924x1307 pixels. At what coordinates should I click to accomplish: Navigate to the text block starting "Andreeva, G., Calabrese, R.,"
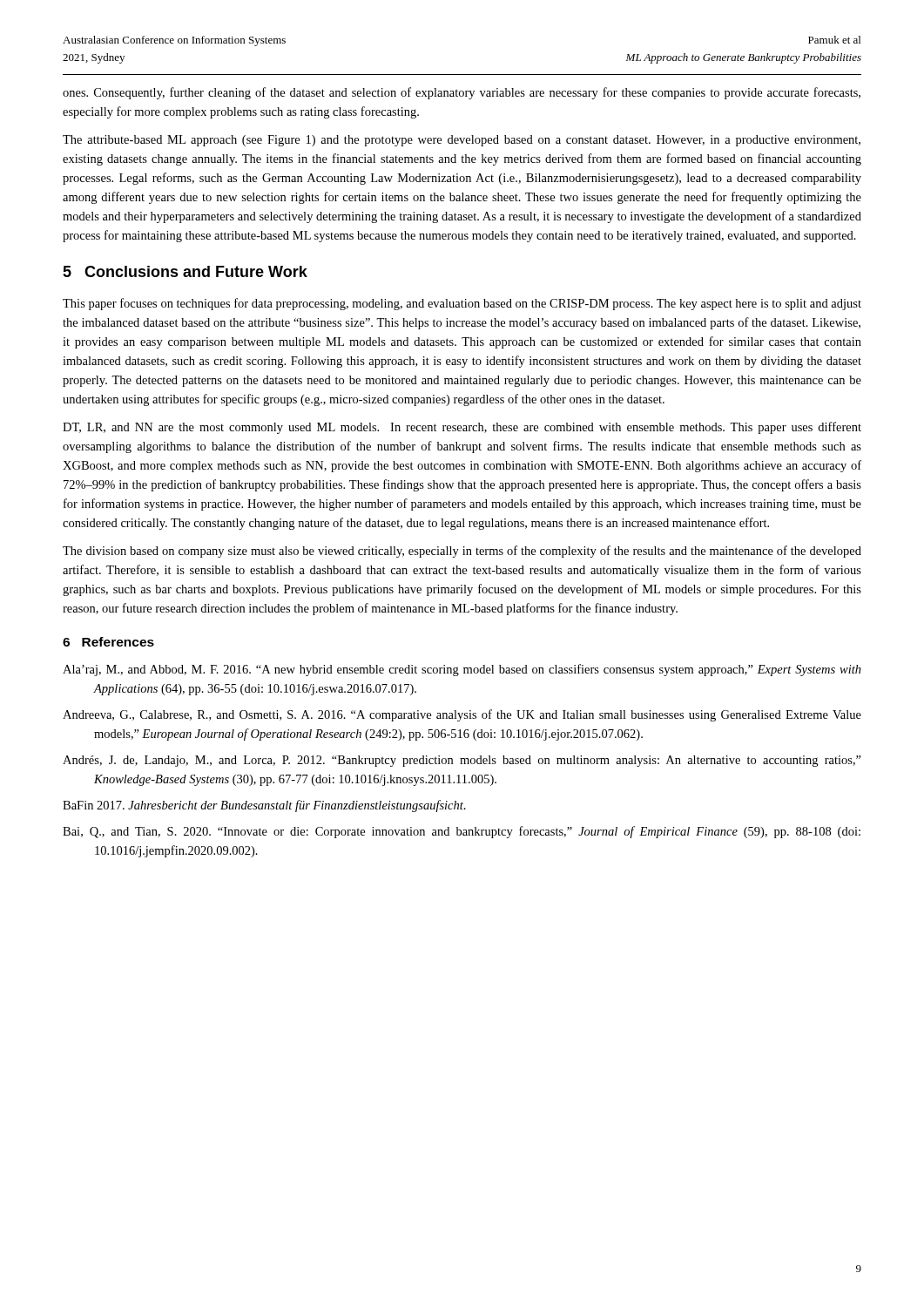coord(462,724)
